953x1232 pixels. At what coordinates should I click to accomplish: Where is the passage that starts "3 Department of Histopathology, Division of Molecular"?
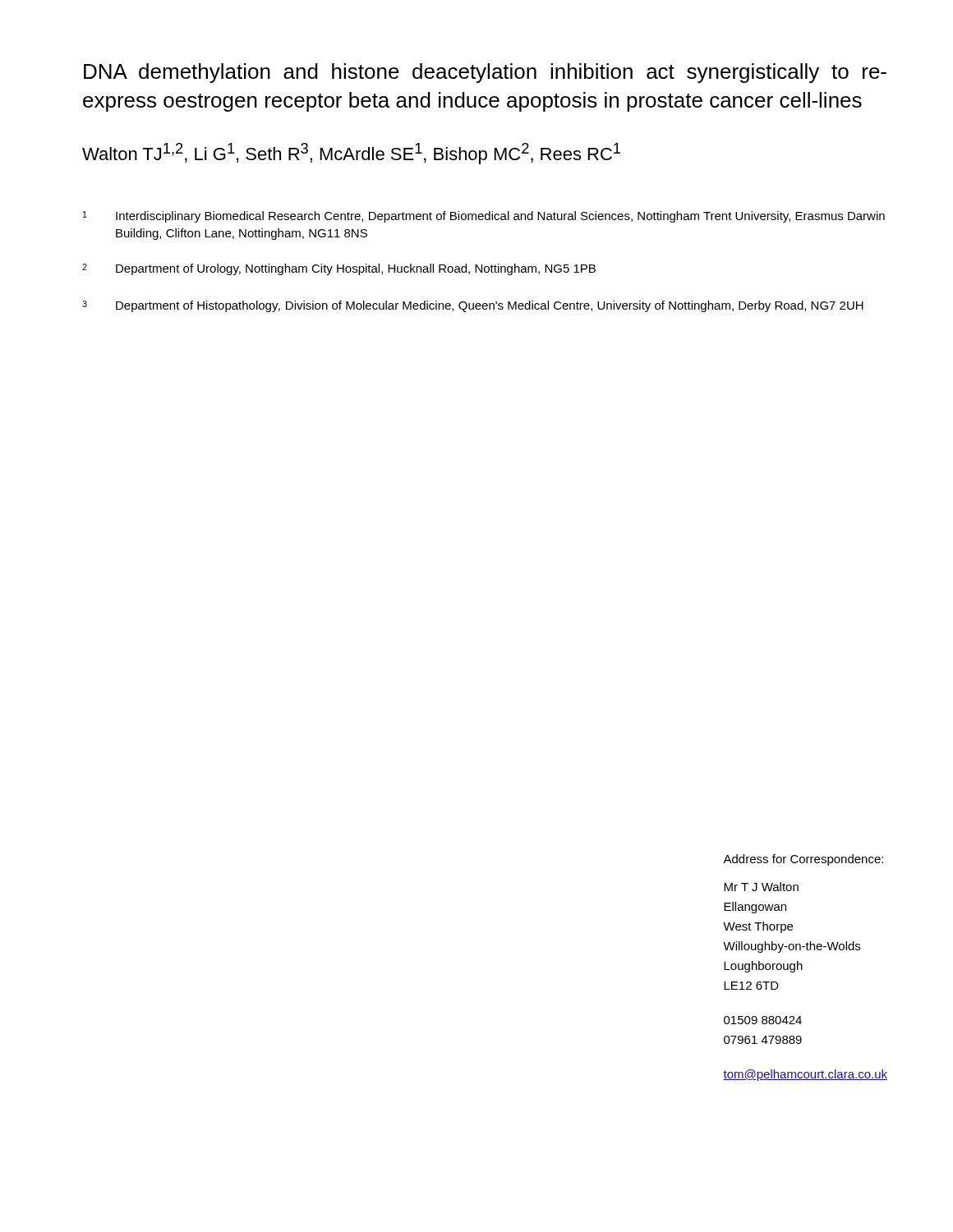(x=485, y=306)
